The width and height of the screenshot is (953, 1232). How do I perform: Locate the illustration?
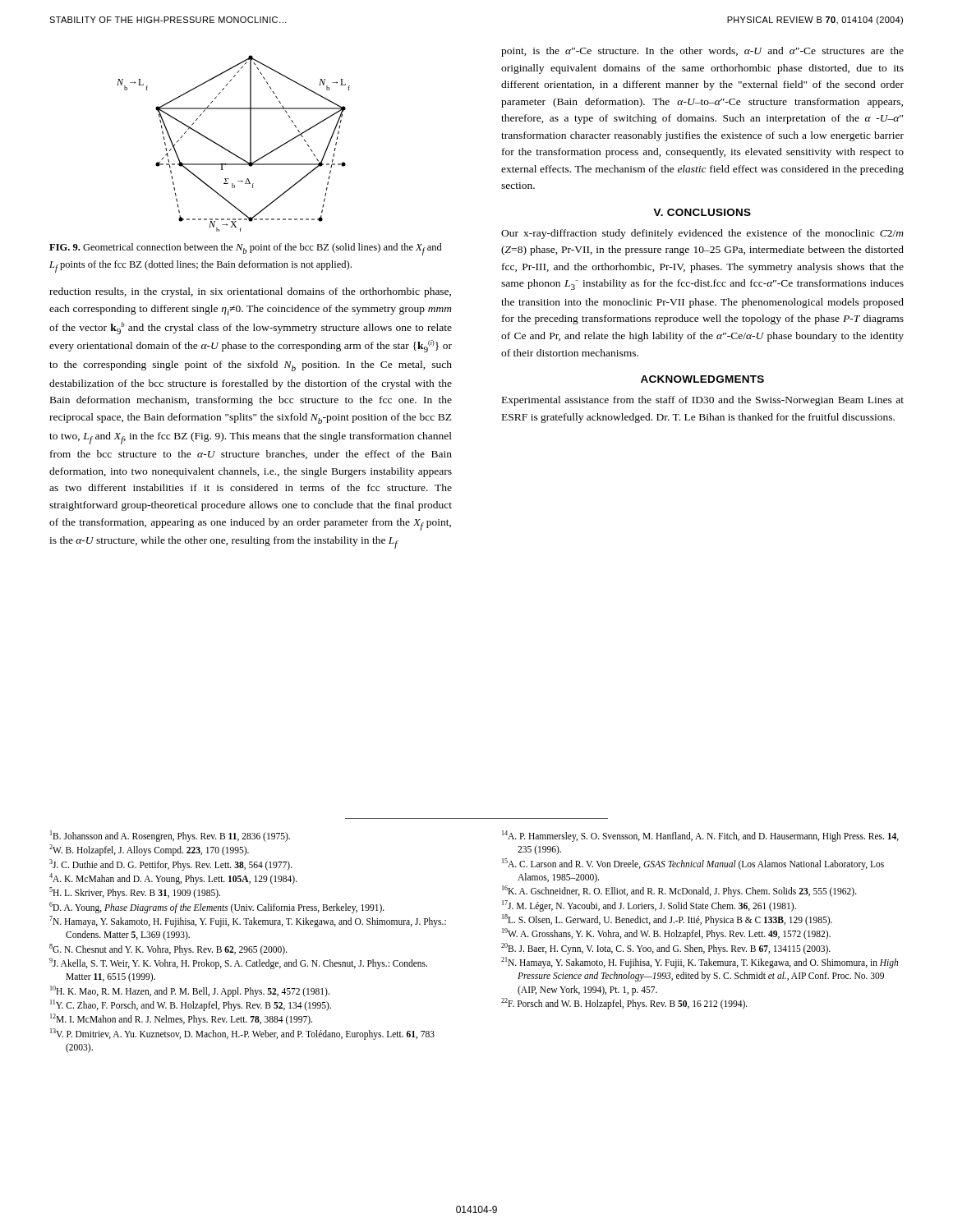[x=251, y=139]
